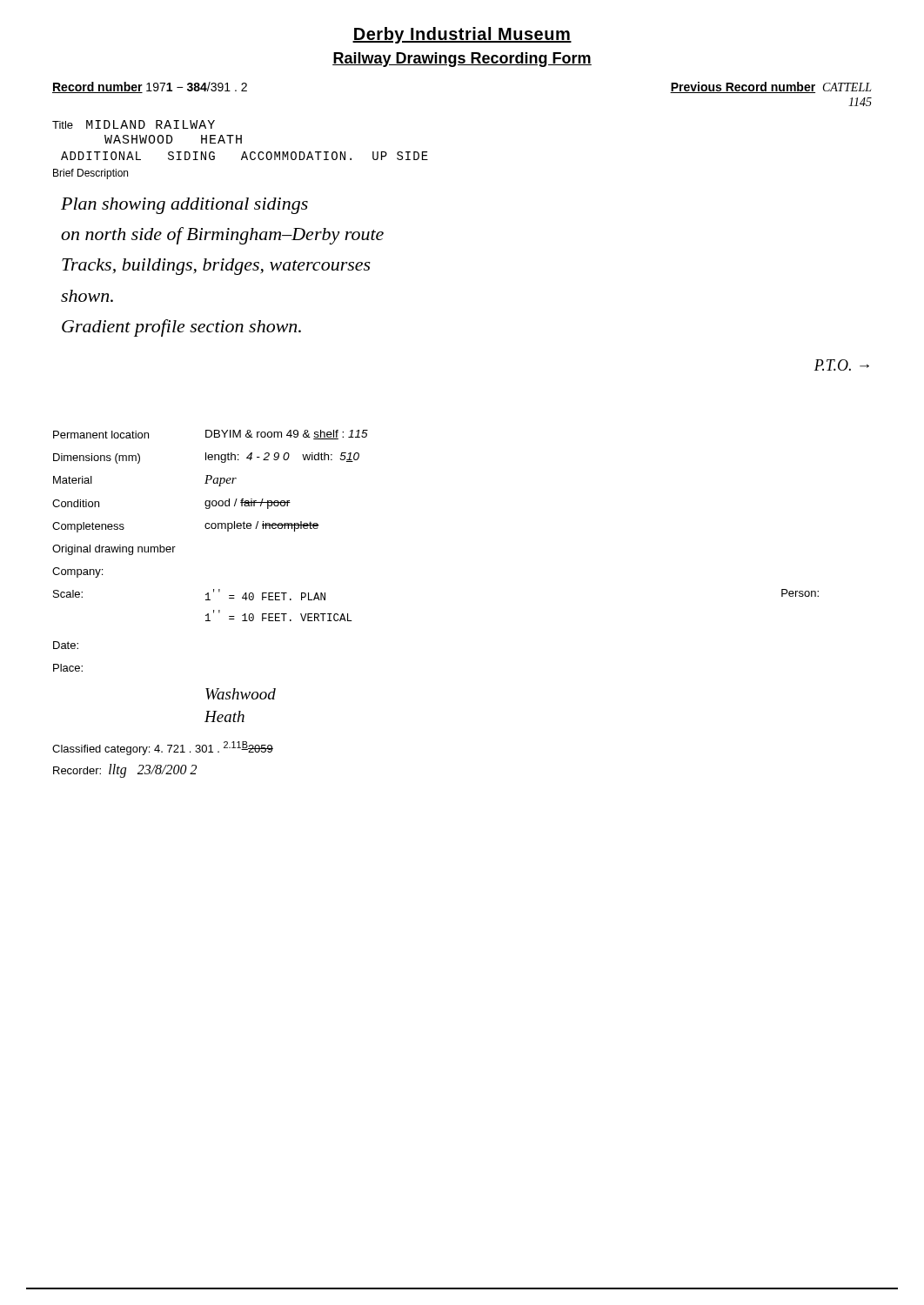Image resolution: width=924 pixels, height=1305 pixels.
Task: Point to the region starting "Scale: 1'' = 40 FEET. PLAN 1''"
Action: point(70,595)
